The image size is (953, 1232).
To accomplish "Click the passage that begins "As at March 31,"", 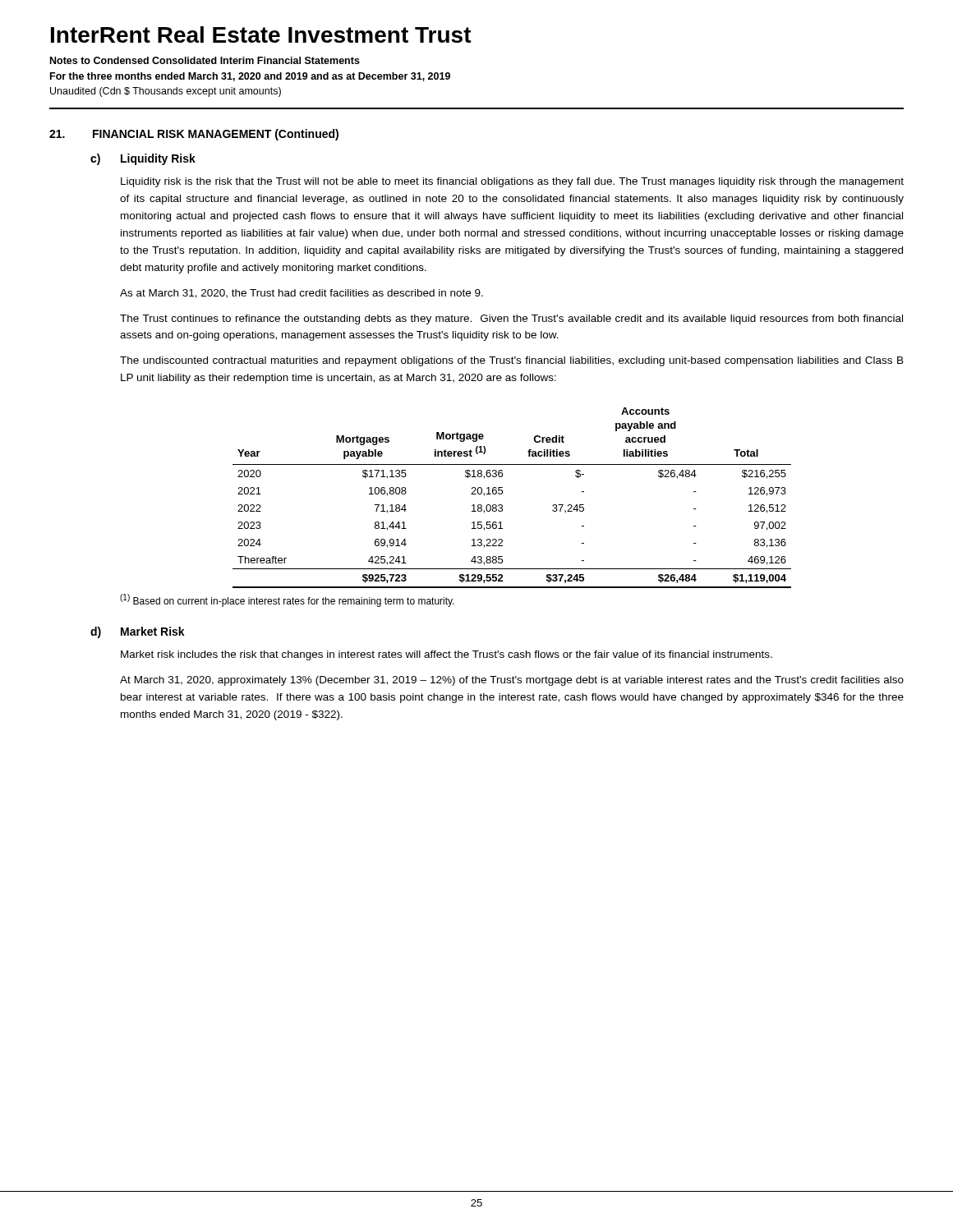I will pos(302,292).
